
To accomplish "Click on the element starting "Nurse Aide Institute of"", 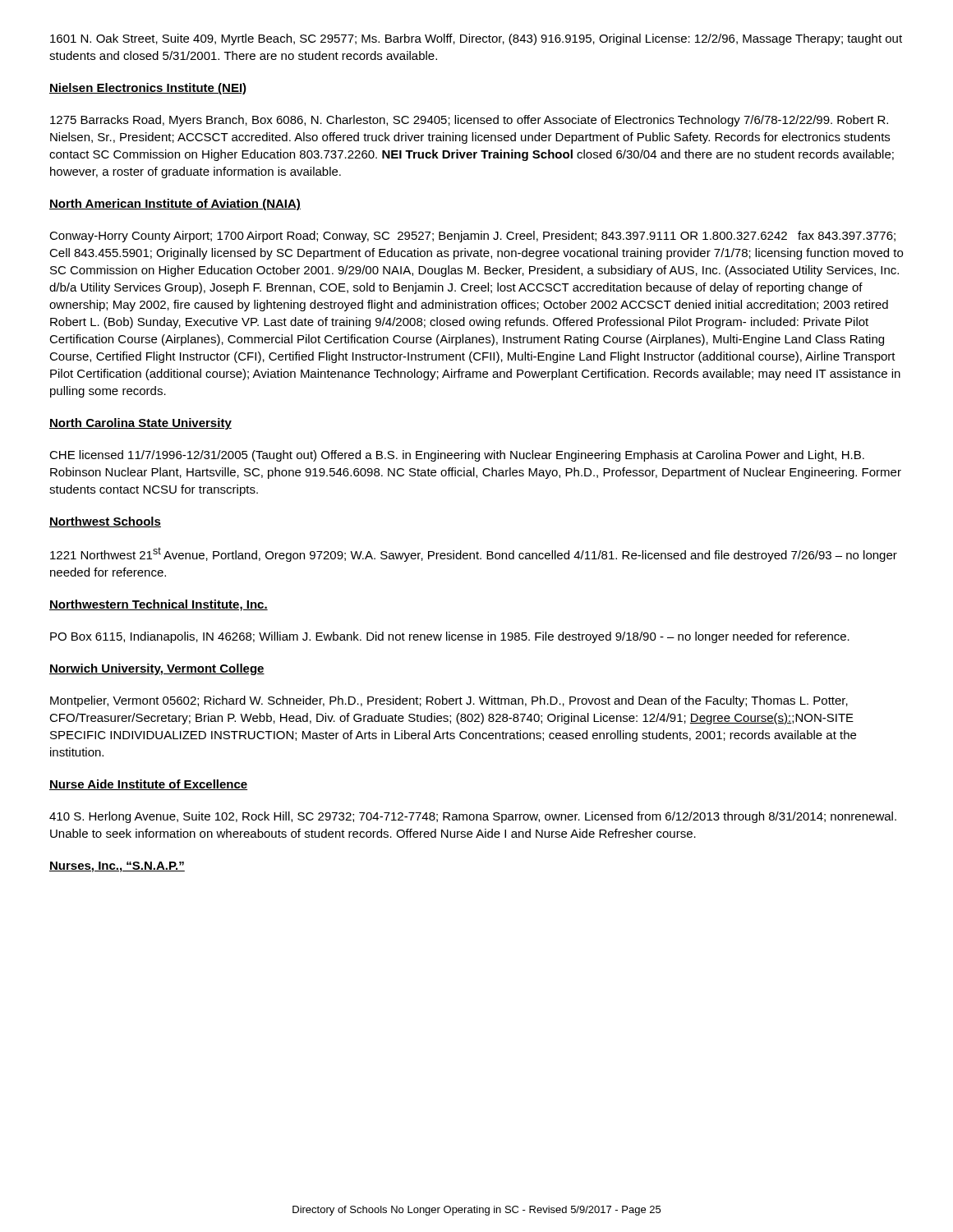I will point(148,785).
